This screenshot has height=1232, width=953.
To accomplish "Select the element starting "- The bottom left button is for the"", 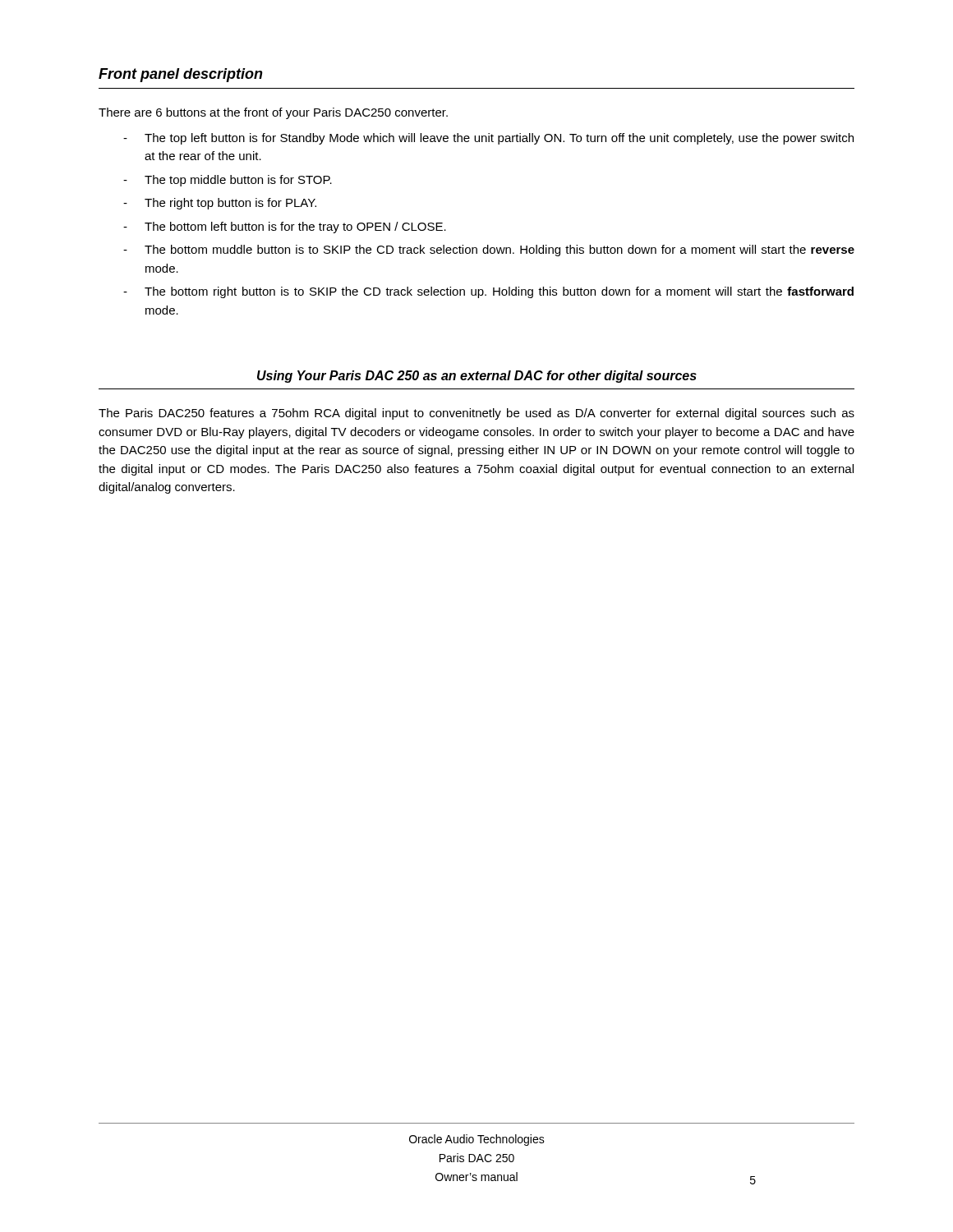I will (x=285, y=228).
